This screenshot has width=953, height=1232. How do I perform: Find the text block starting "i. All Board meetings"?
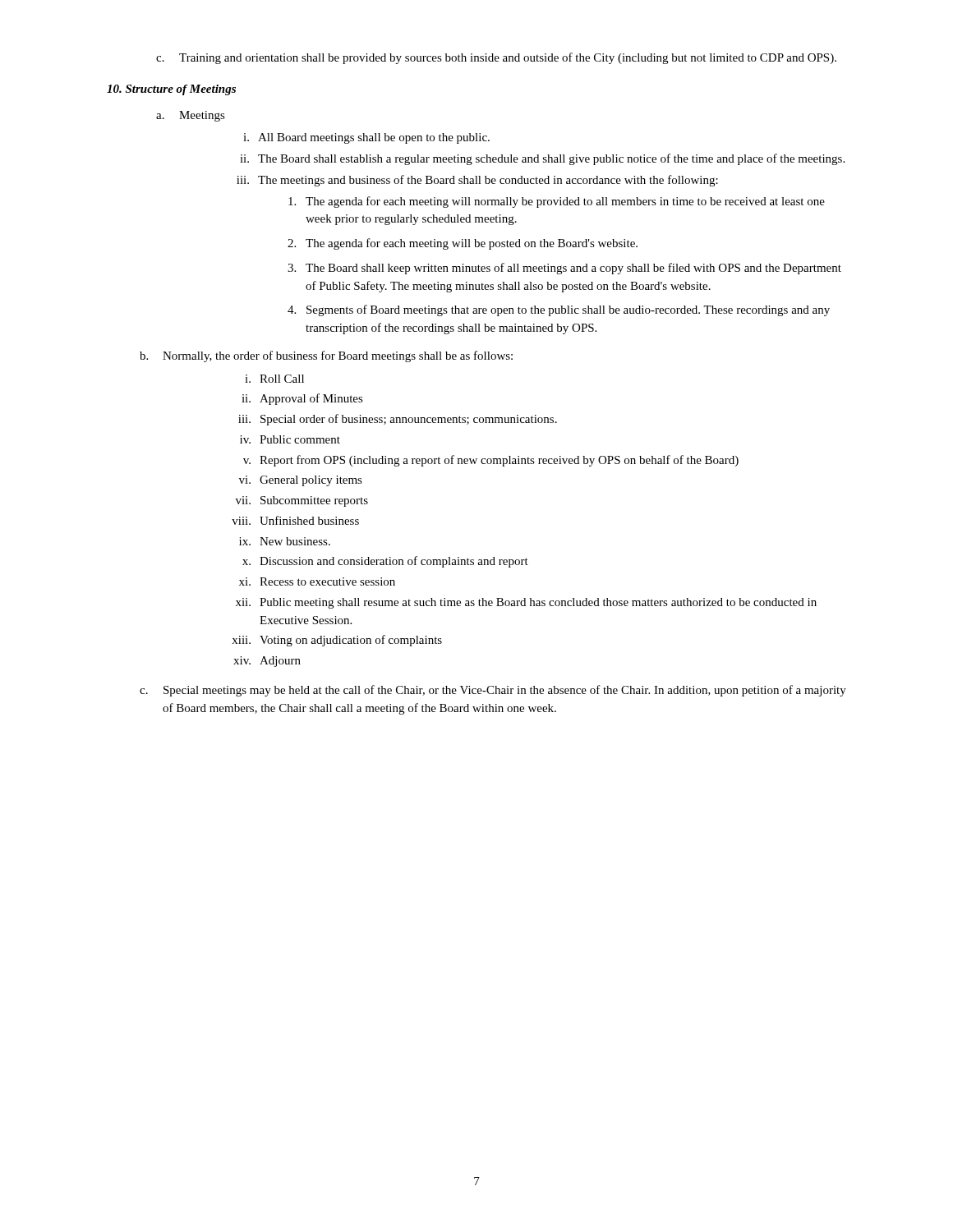pos(356,138)
